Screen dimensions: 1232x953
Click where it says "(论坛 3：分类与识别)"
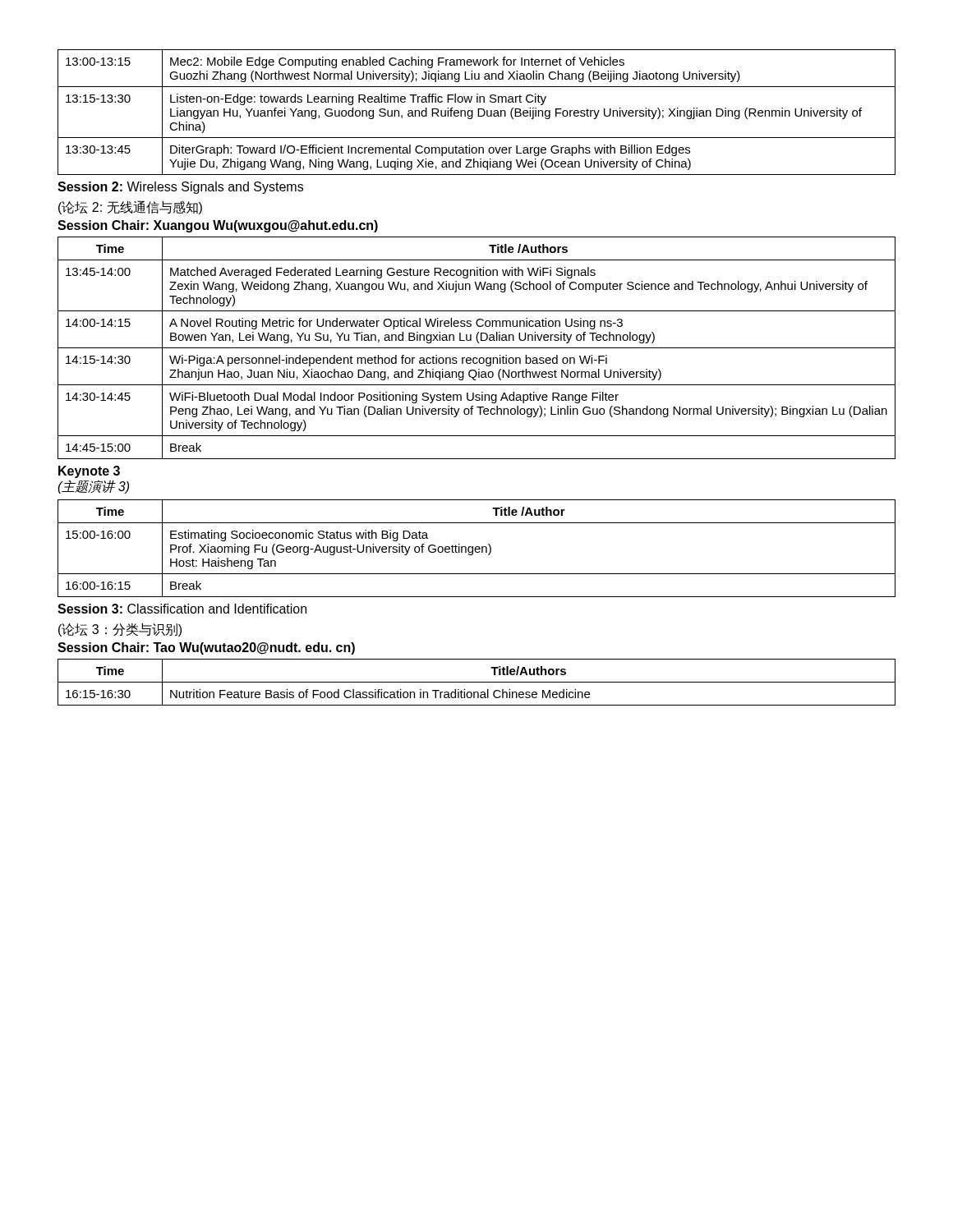[x=120, y=630]
